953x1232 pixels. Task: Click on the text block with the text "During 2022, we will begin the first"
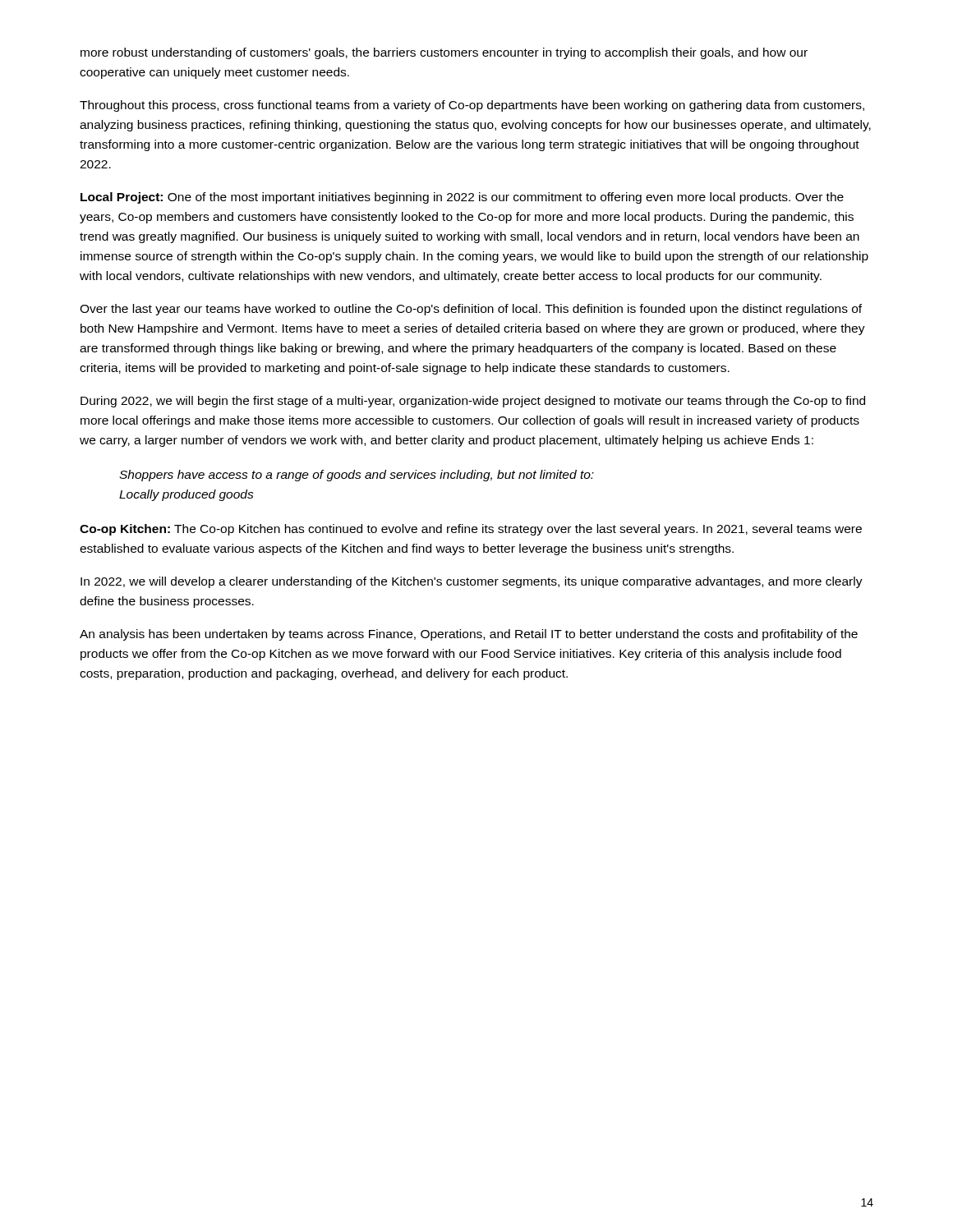[x=473, y=420]
